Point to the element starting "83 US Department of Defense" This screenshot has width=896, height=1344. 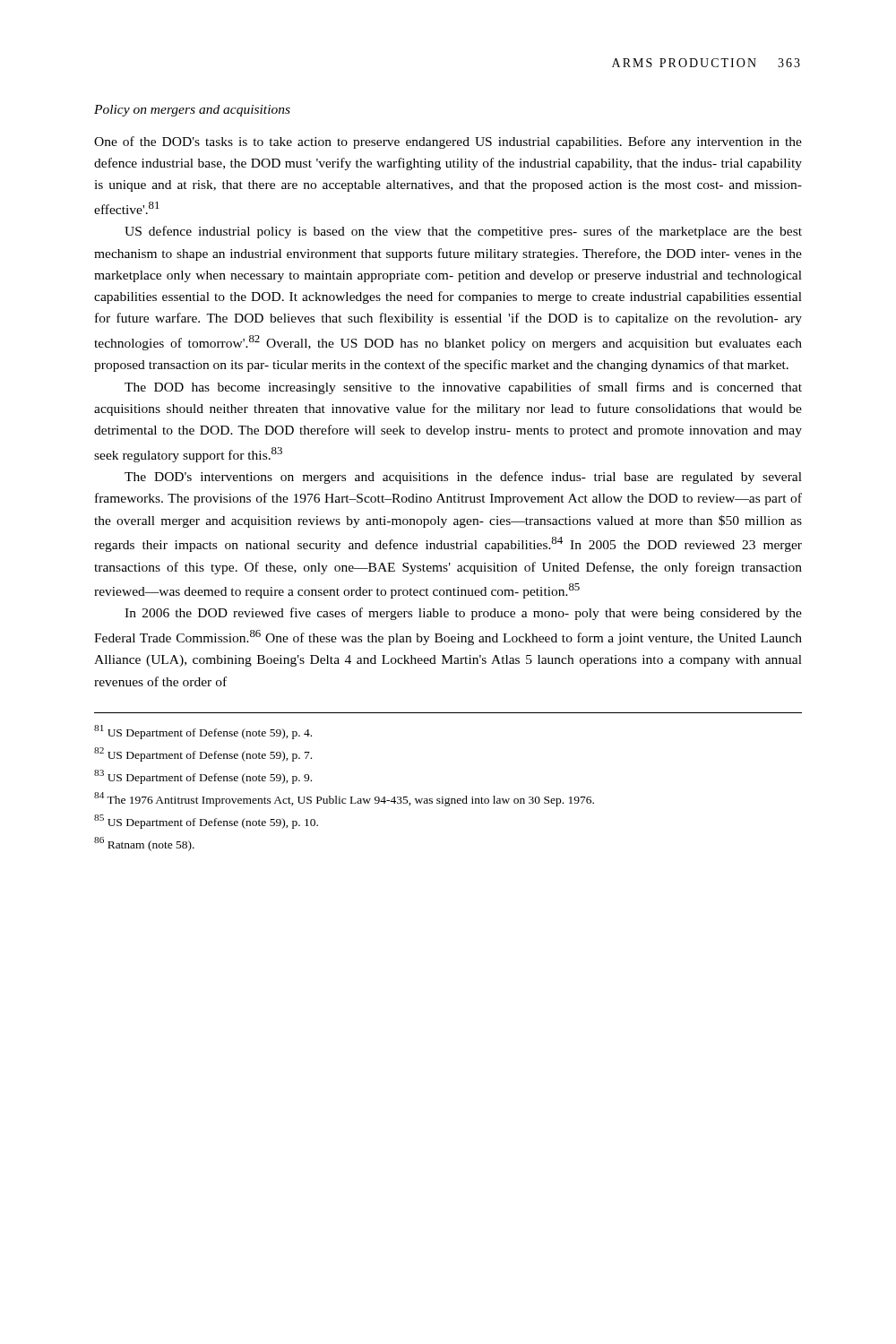[x=203, y=775]
